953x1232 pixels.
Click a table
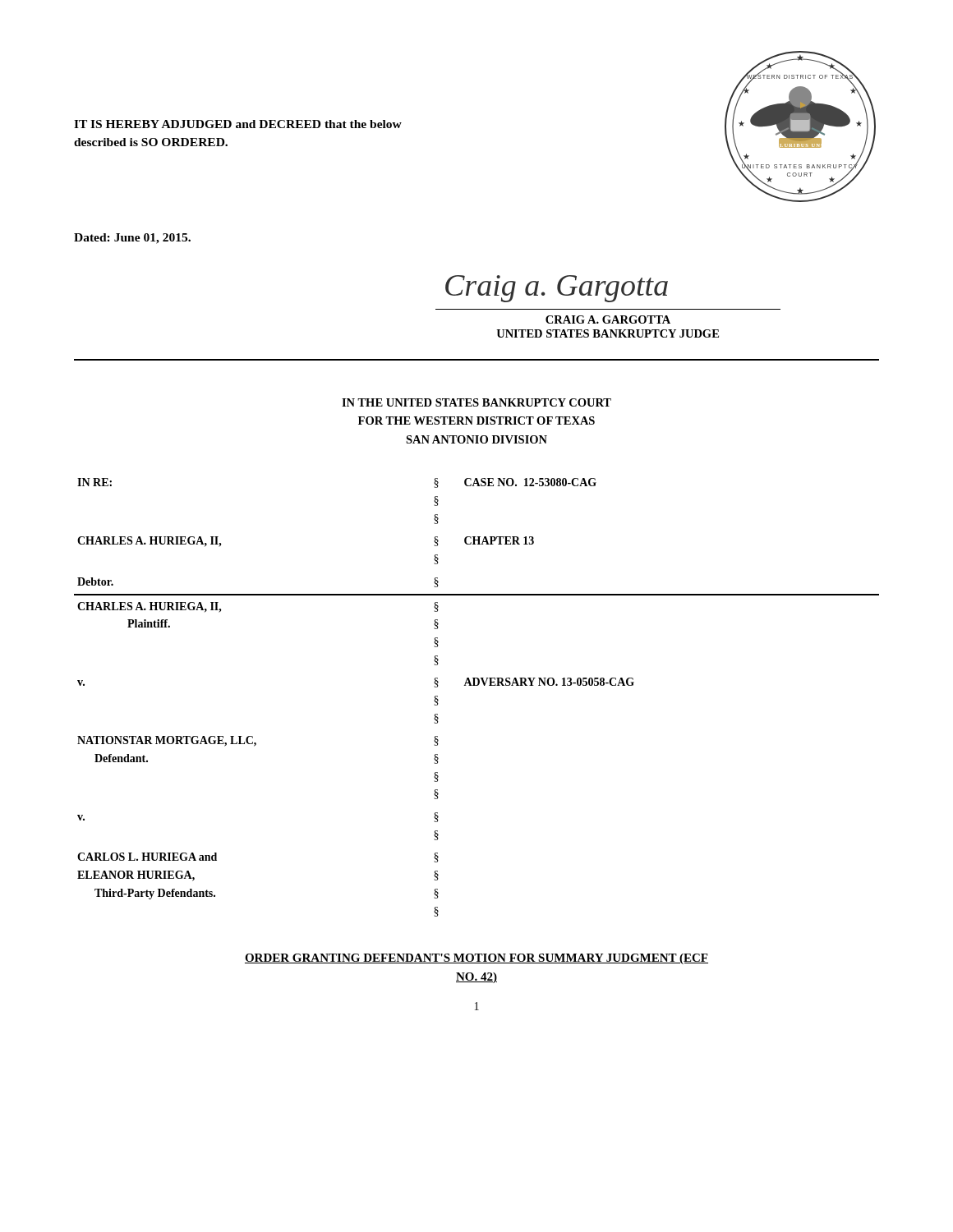[476, 697]
